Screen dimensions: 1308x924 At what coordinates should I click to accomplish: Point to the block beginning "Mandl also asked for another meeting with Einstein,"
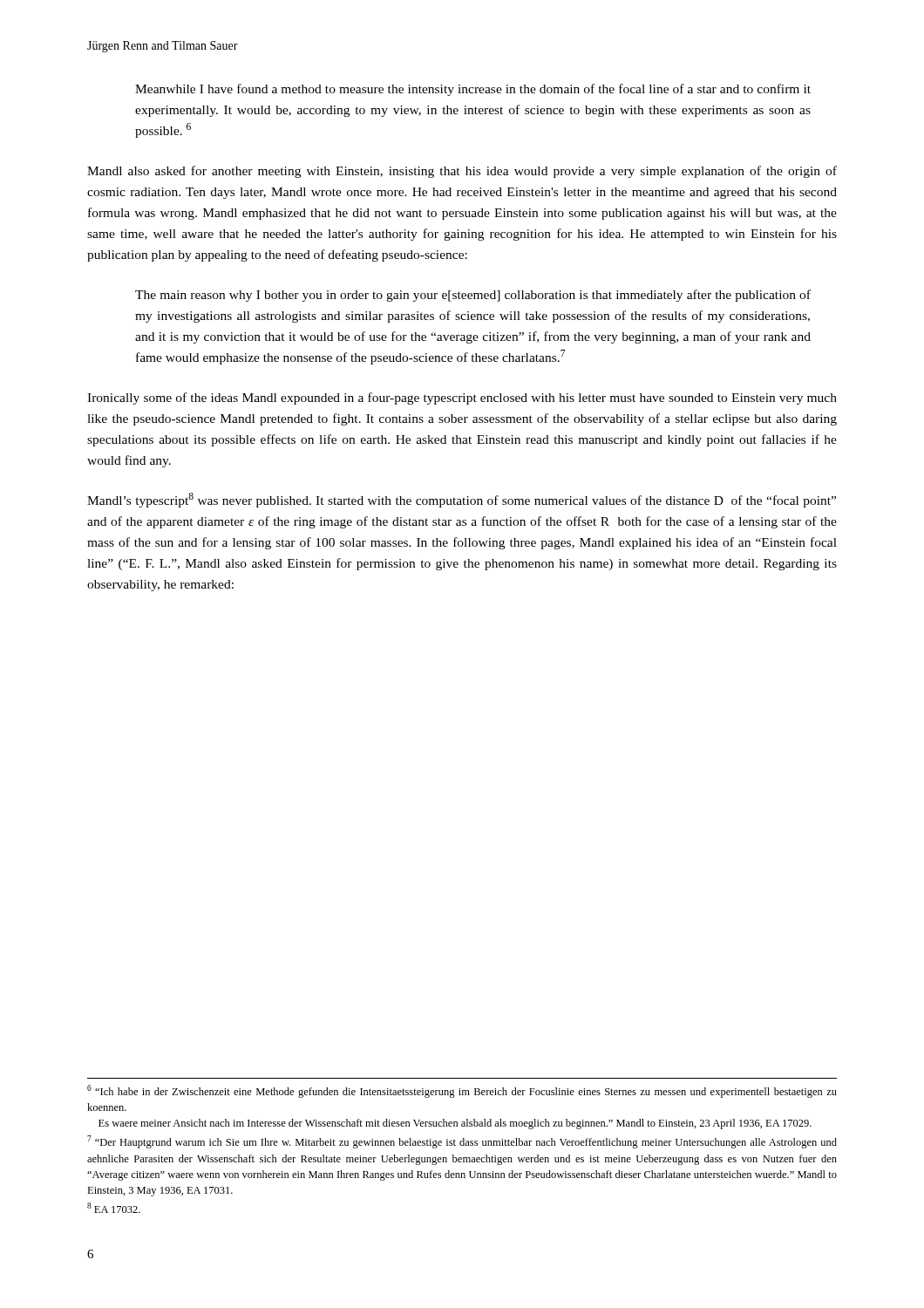(462, 213)
